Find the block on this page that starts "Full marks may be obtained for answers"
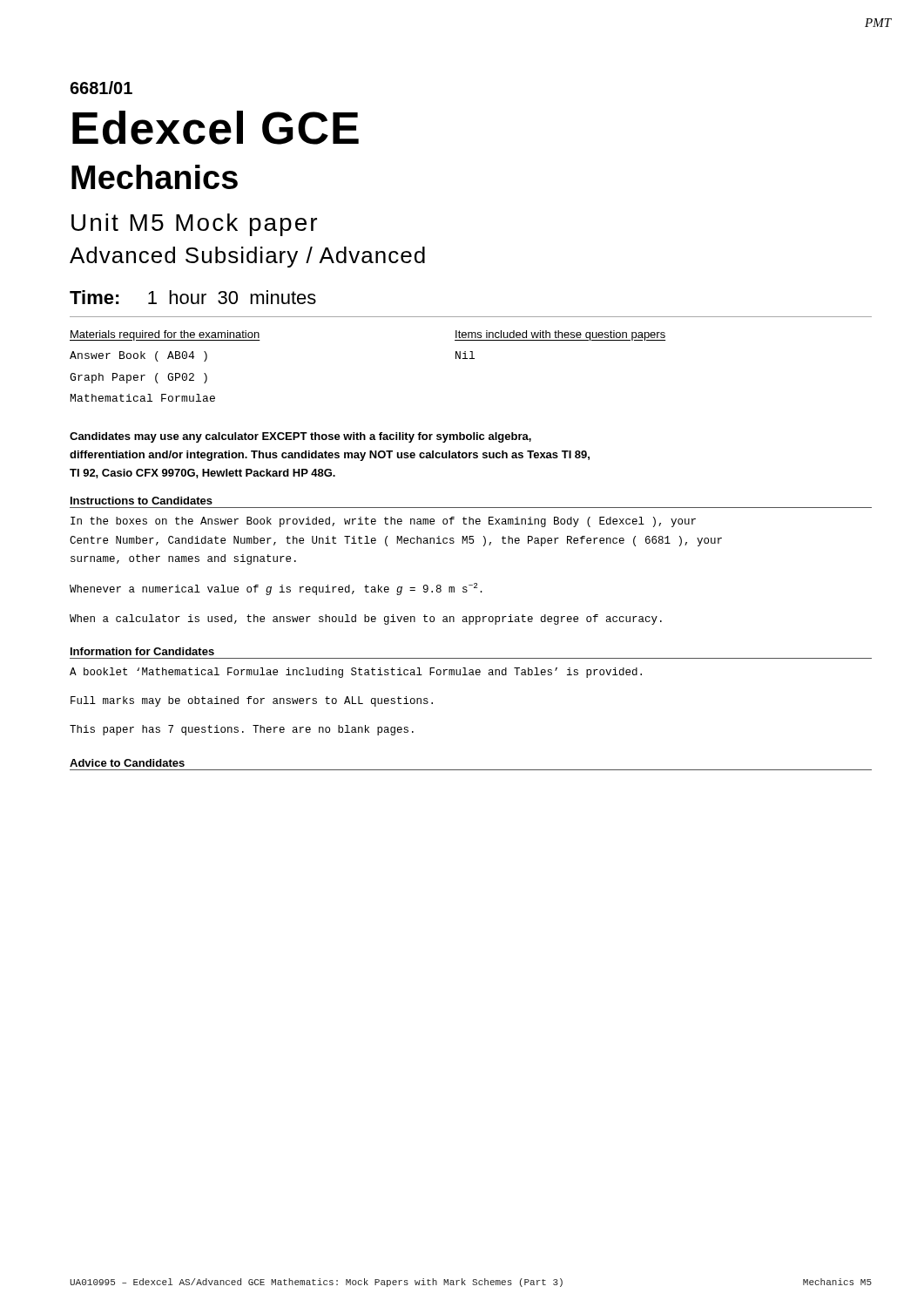This screenshot has height=1307, width=924. pyautogui.click(x=253, y=702)
